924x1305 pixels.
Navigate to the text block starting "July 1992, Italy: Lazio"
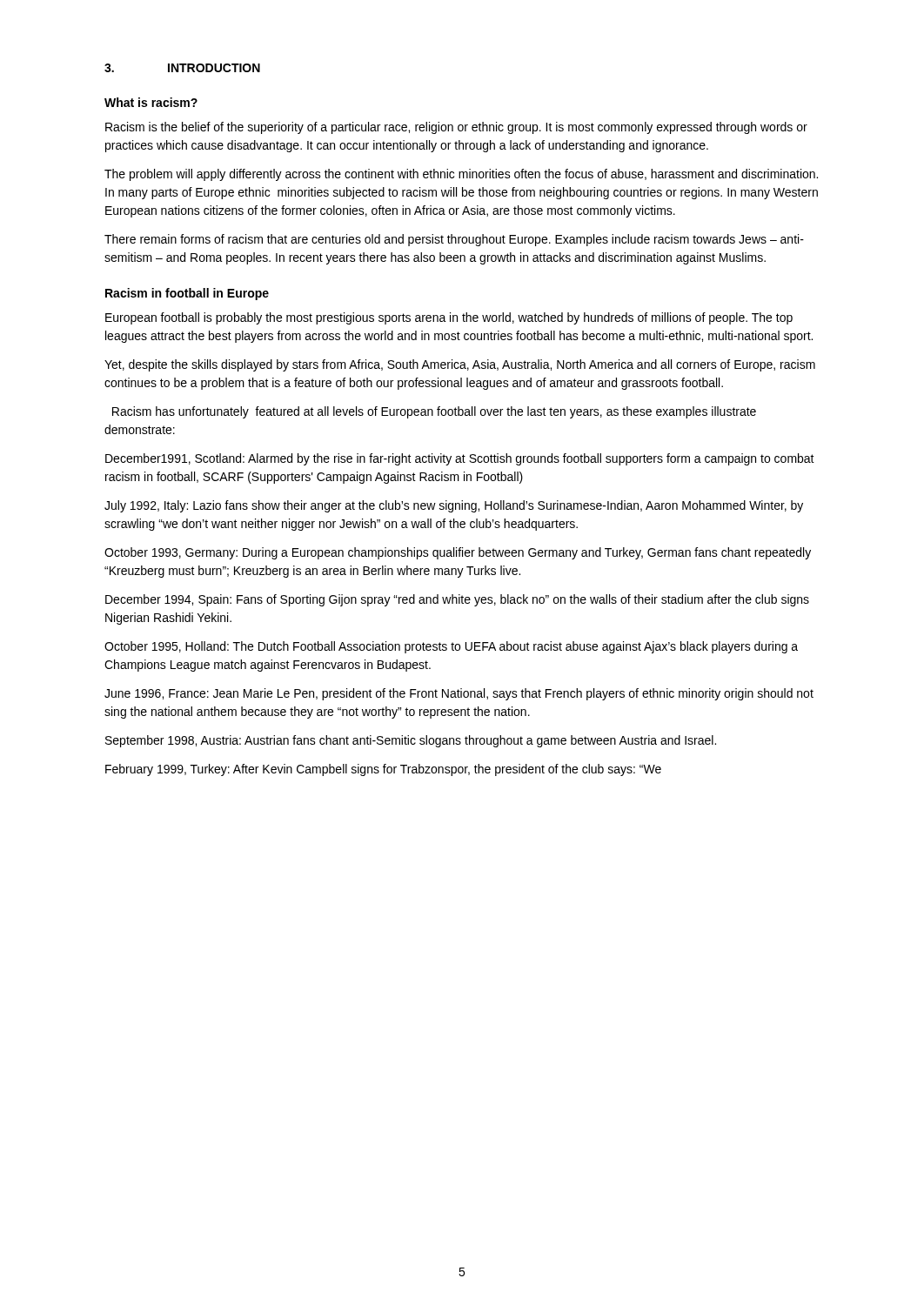454,515
